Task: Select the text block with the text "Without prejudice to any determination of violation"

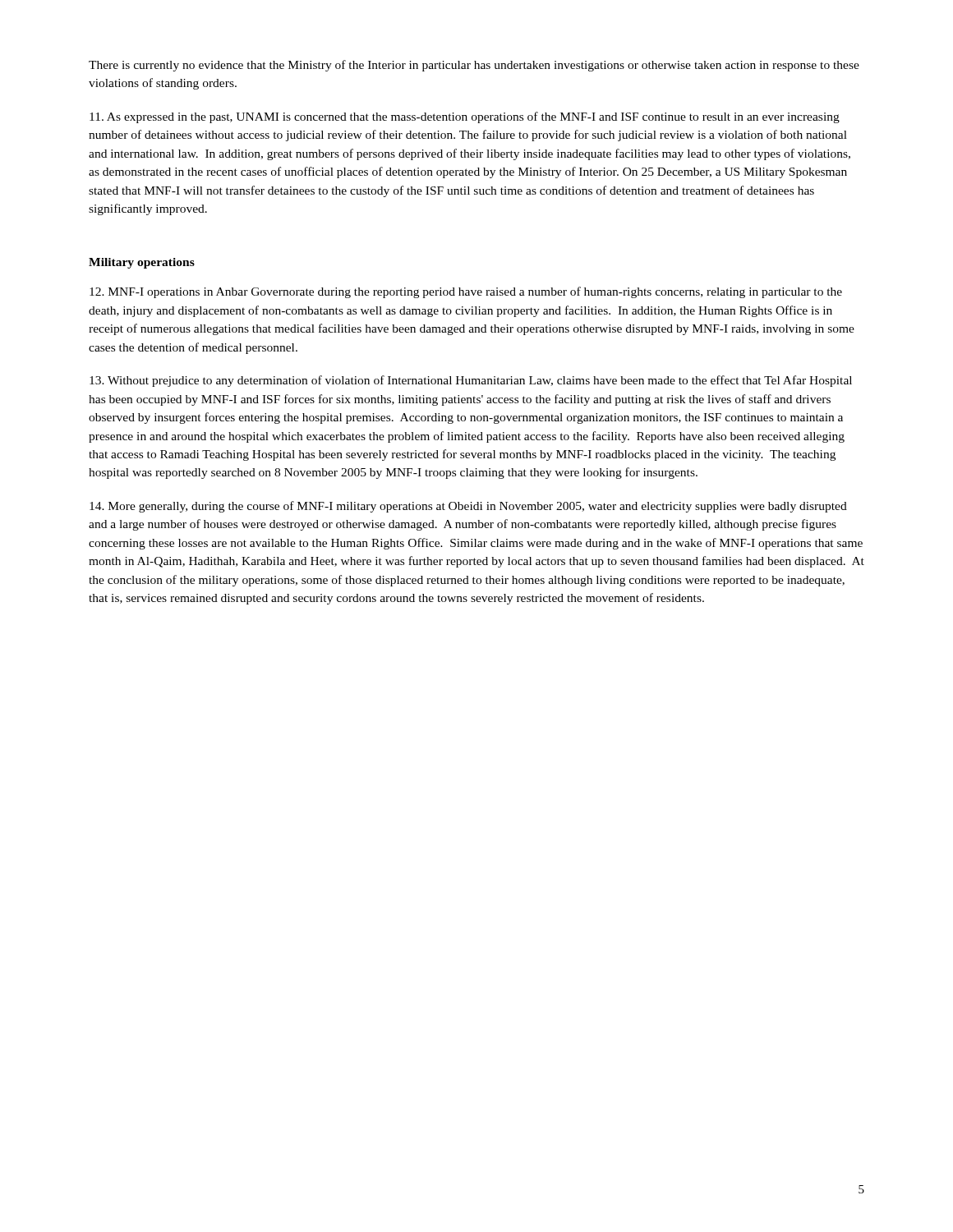Action: coord(471,426)
